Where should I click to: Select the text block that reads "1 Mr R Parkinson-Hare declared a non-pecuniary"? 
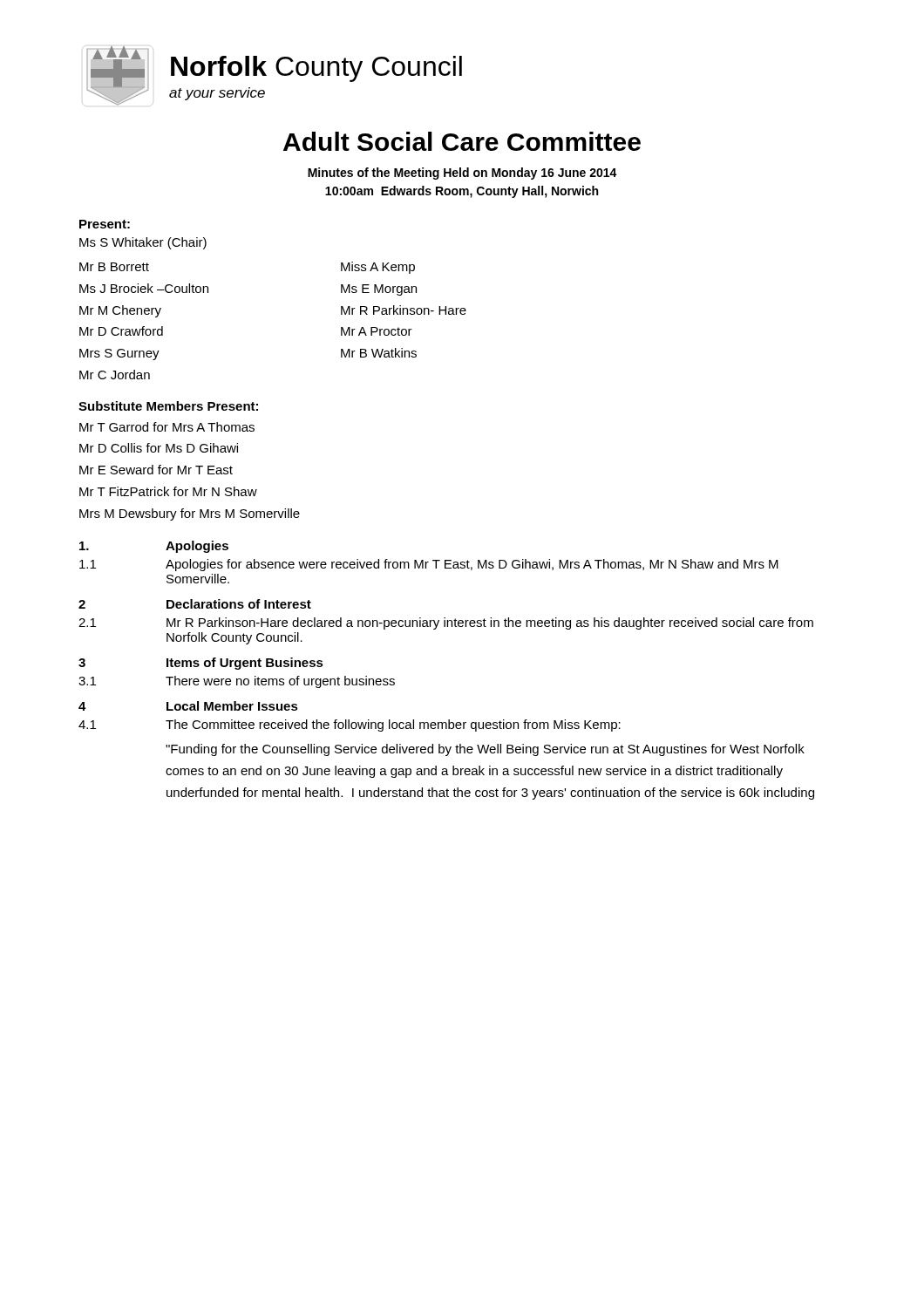[462, 630]
